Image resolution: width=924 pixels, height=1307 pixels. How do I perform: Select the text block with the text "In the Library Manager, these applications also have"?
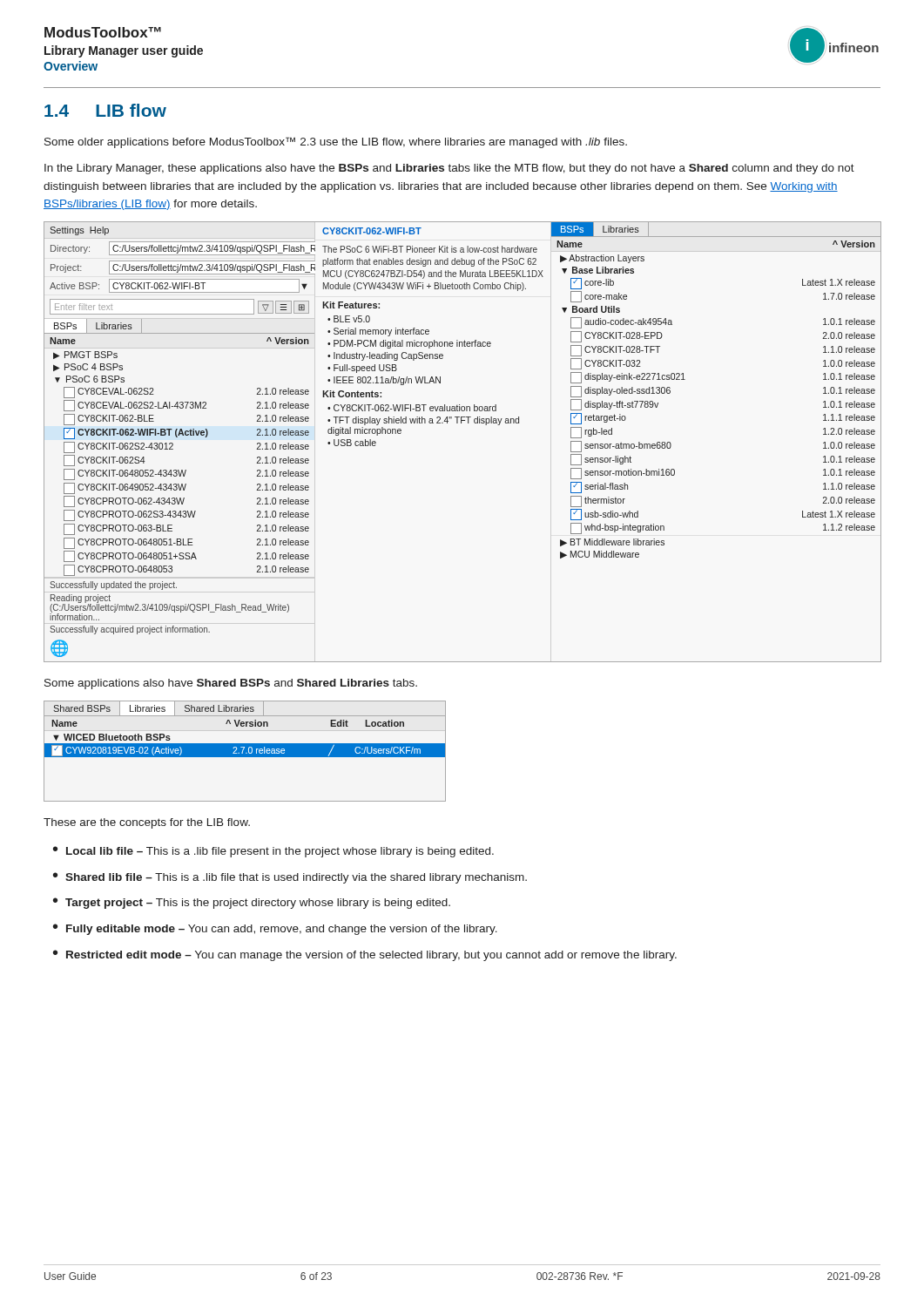tap(449, 186)
